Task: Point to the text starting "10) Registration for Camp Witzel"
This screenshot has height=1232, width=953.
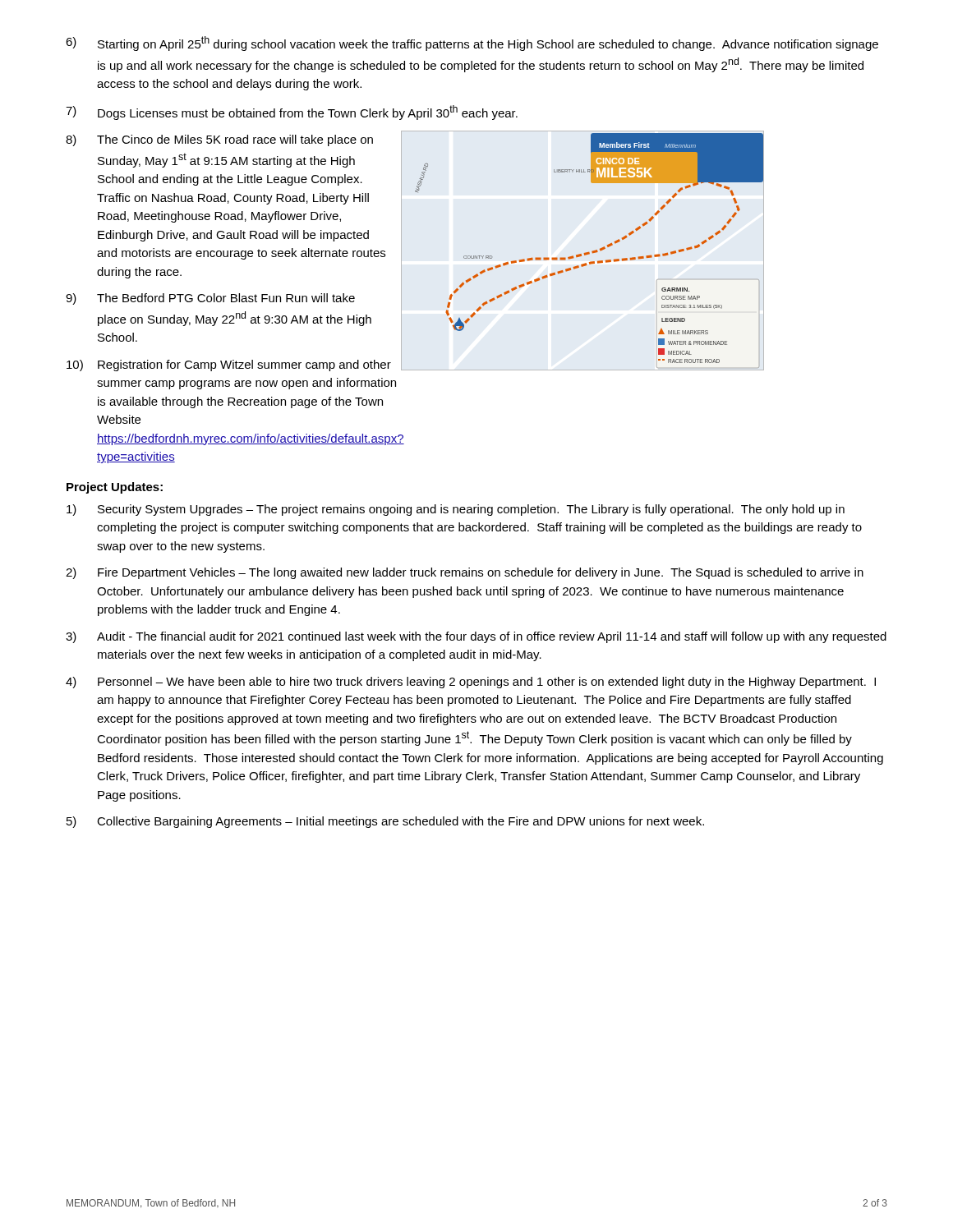Action: (226, 411)
